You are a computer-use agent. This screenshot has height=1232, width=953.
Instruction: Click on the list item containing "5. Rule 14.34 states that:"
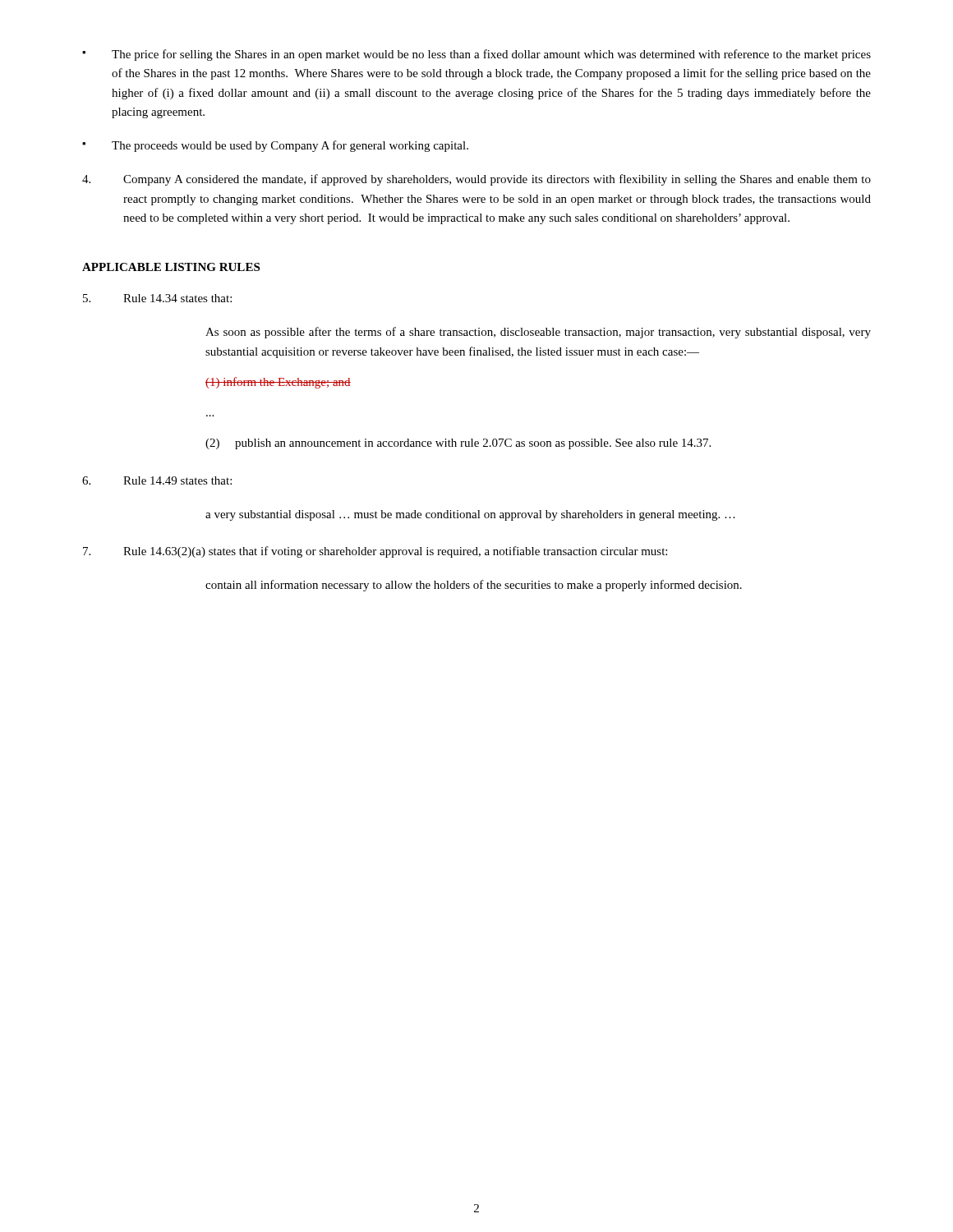[x=157, y=298]
